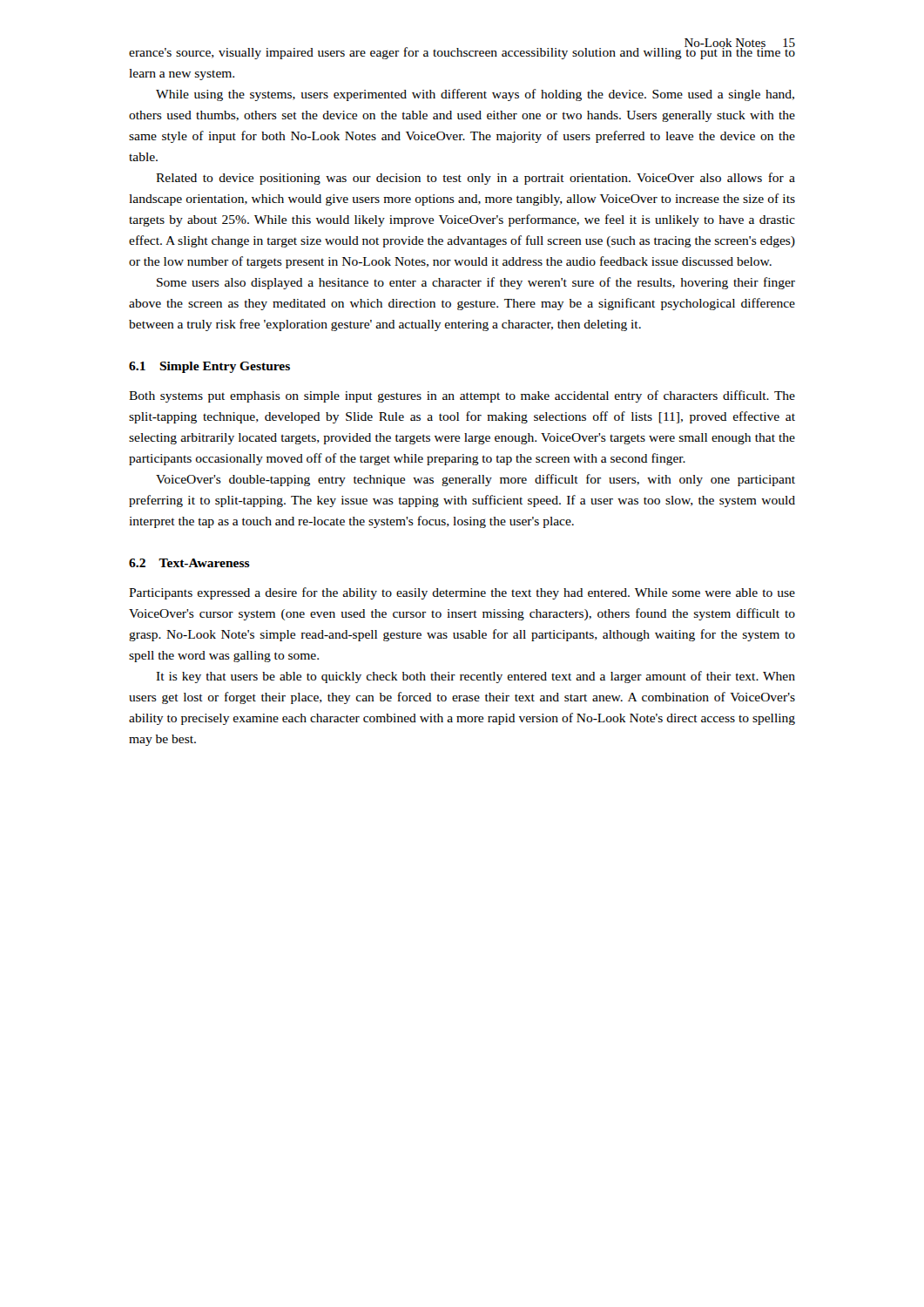The width and height of the screenshot is (924, 1307).
Task: Where is the passage that starts "While using the systems, users experimented"?
Action: click(462, 126)
